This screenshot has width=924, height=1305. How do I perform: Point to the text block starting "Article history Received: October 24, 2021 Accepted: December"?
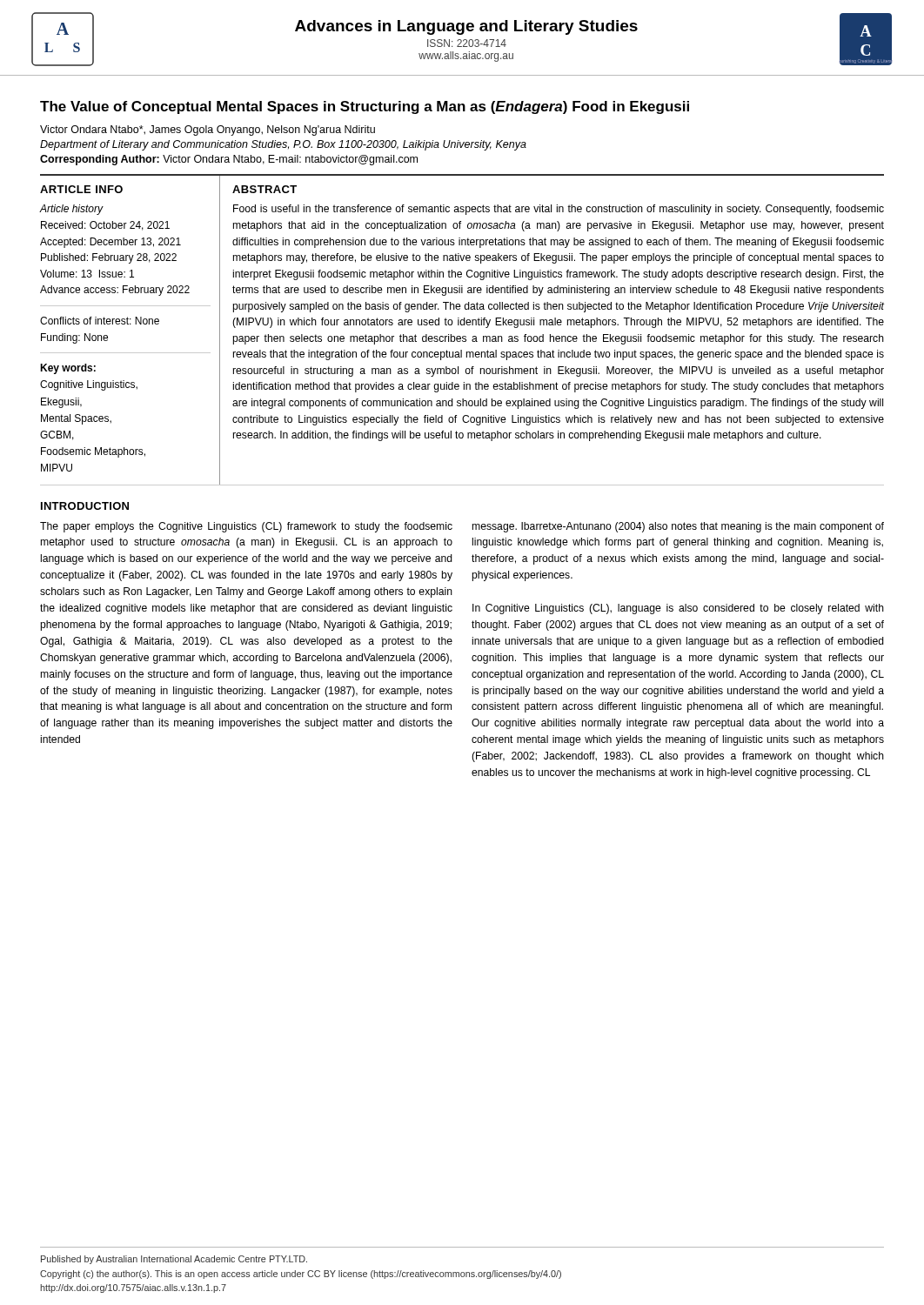[x=125, y=250]
